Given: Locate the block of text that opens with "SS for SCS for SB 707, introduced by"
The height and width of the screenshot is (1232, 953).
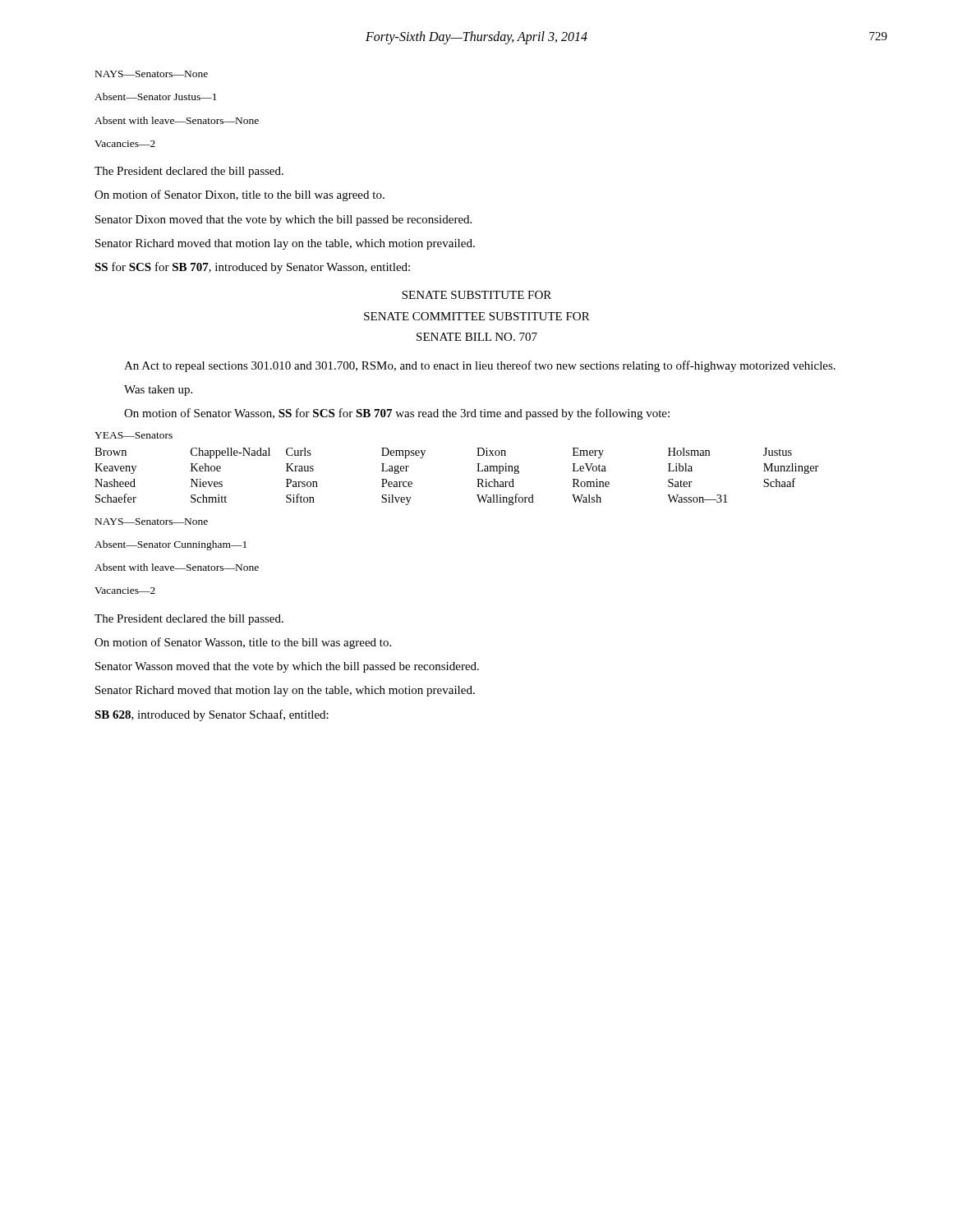Looking at the screenshot, I should pyautogui.click(x=253, y=267).
